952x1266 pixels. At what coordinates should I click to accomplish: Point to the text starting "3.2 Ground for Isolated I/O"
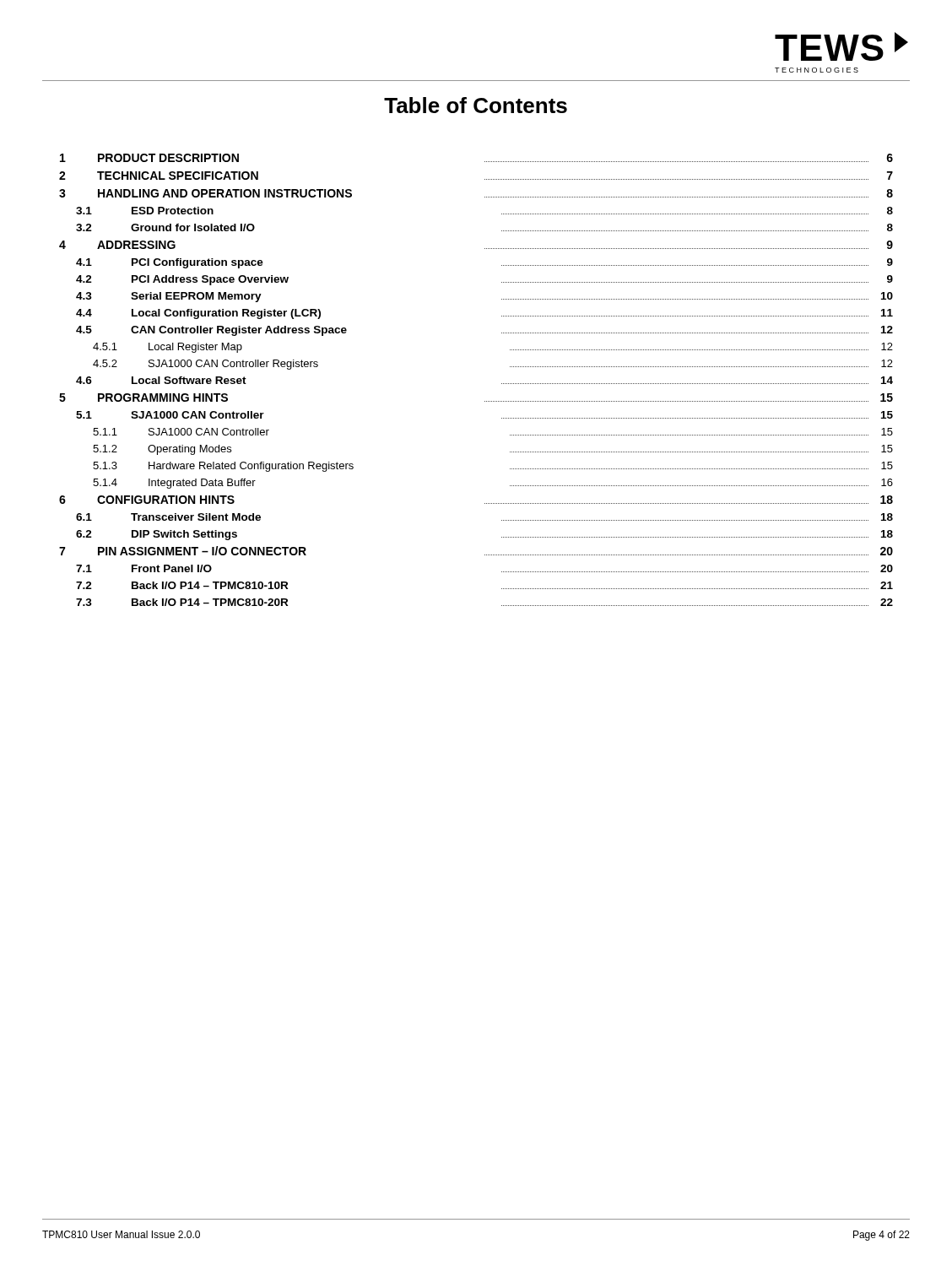(88, 227)
